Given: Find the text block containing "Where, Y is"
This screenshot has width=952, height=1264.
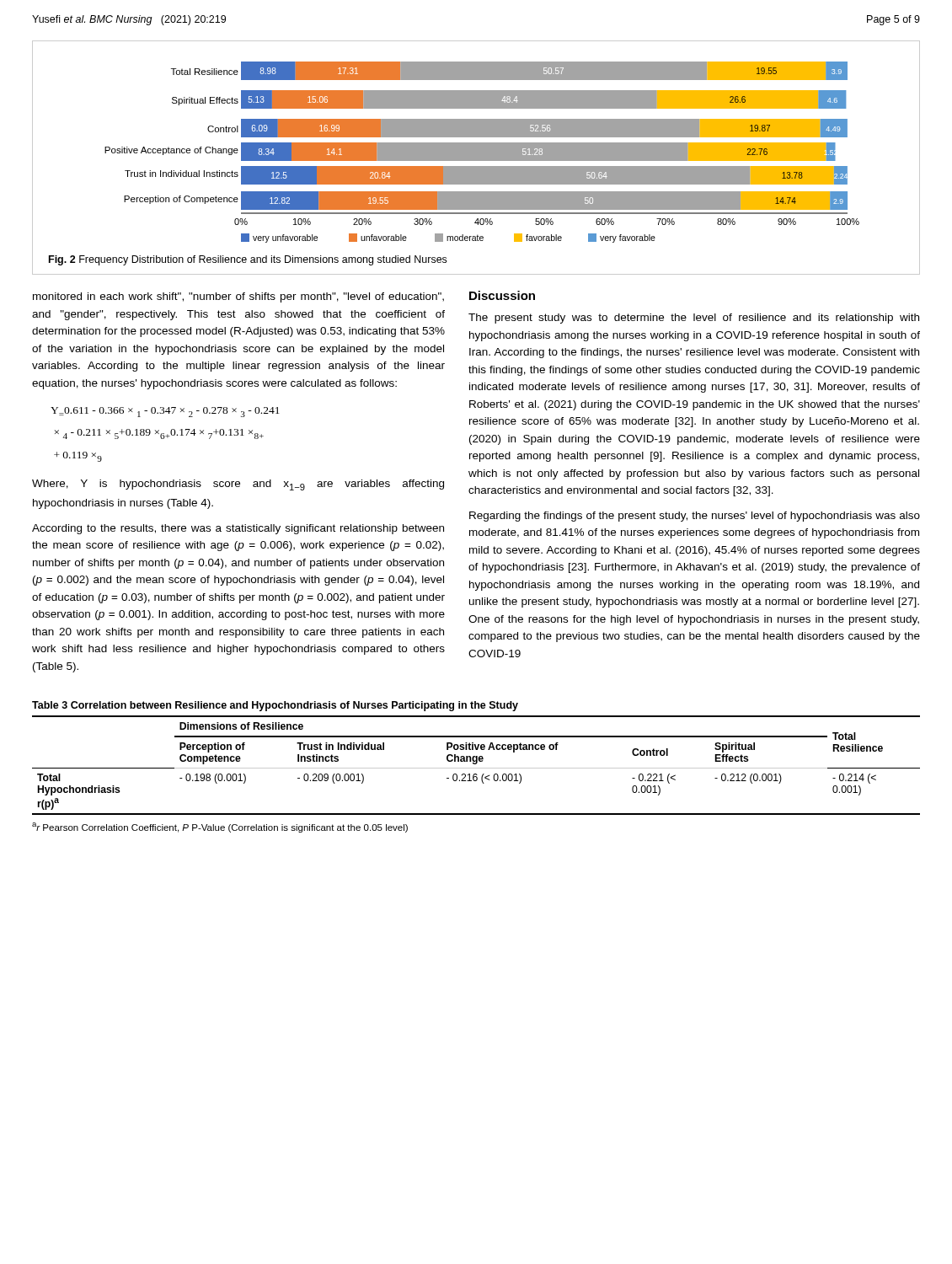Looking at the screenshot, I should point(238,575).
